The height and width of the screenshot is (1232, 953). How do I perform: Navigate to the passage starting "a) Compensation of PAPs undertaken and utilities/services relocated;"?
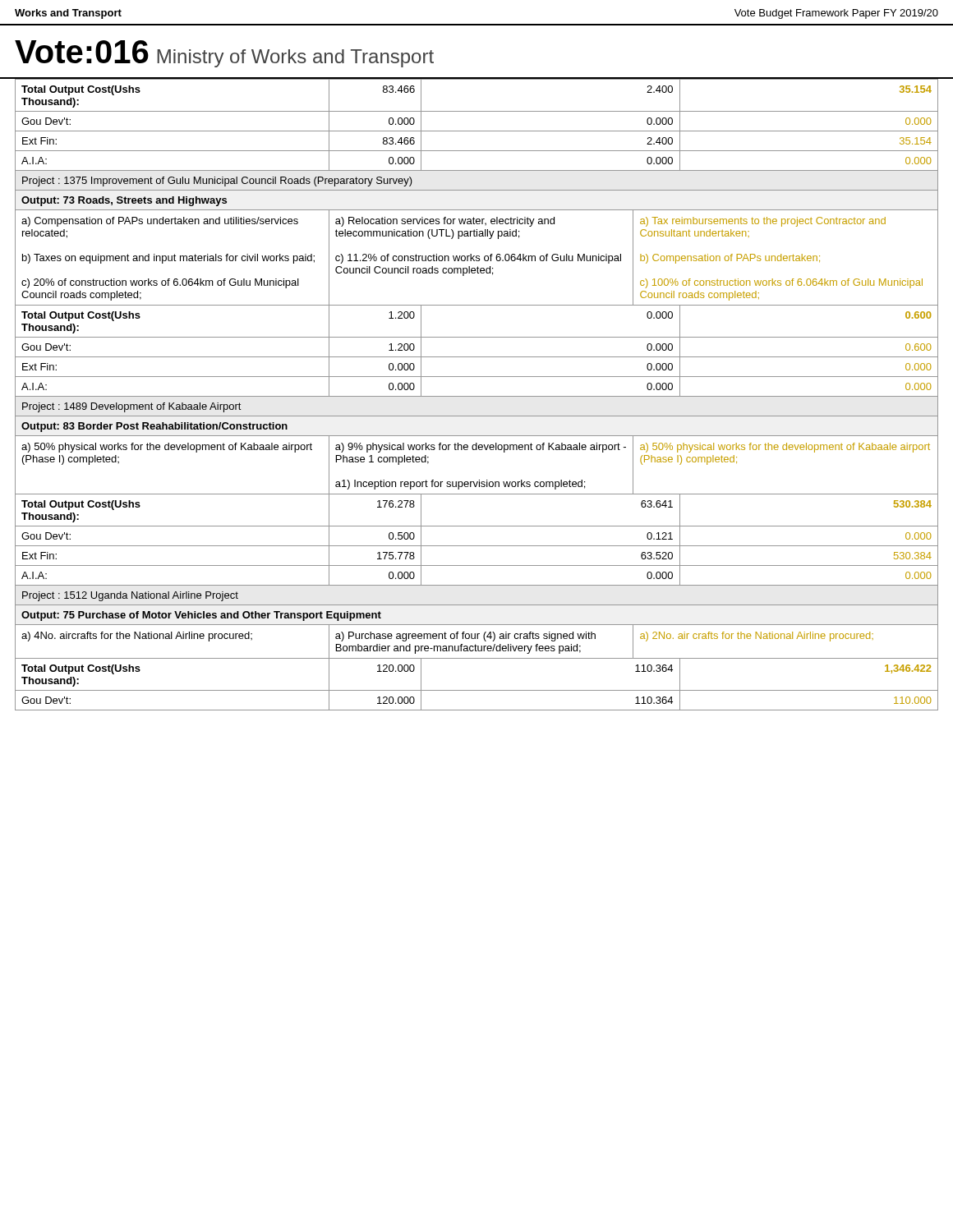(x=168, y=257)
